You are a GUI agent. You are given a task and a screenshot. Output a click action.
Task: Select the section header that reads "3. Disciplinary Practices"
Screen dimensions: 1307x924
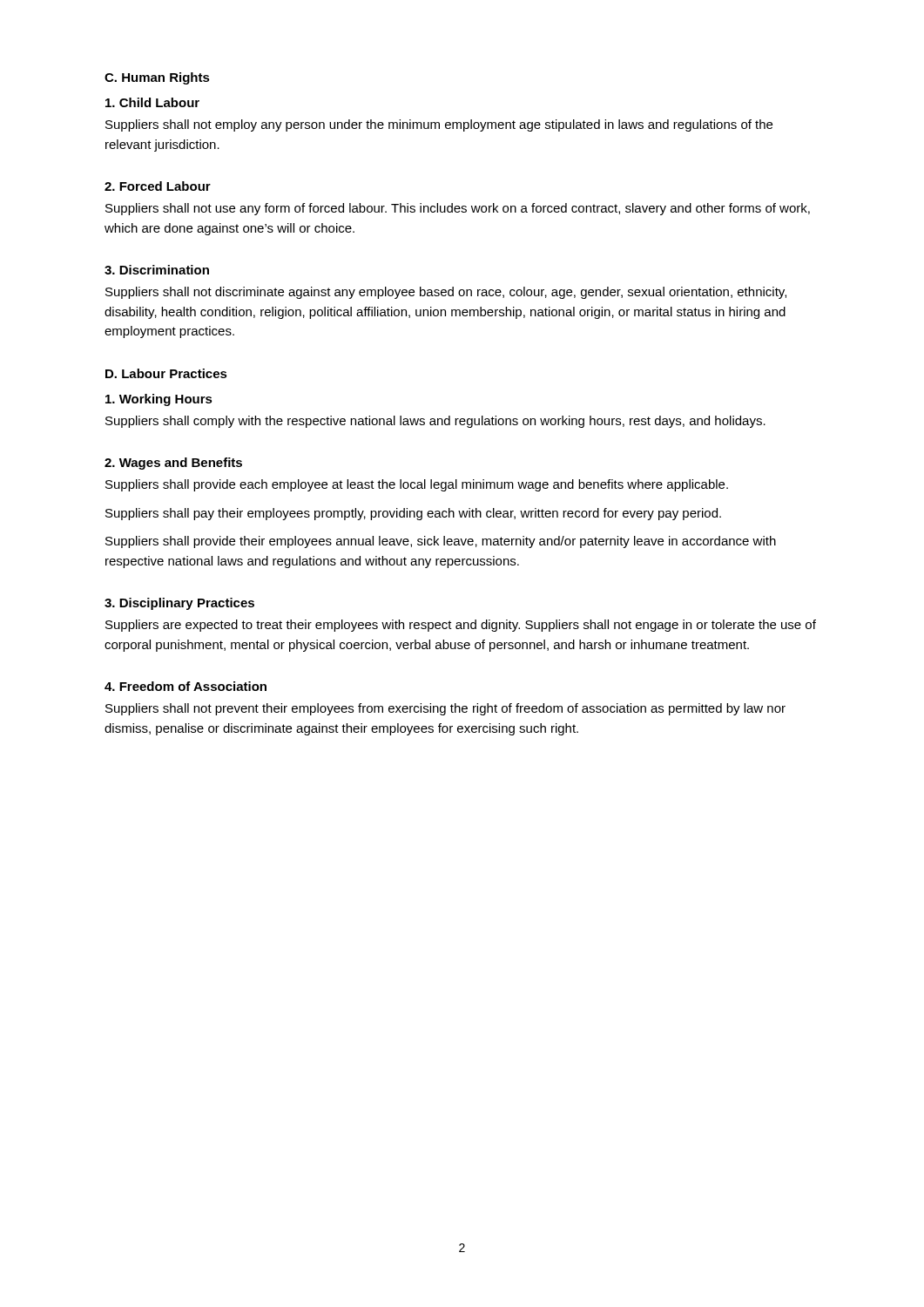point(180,603)
